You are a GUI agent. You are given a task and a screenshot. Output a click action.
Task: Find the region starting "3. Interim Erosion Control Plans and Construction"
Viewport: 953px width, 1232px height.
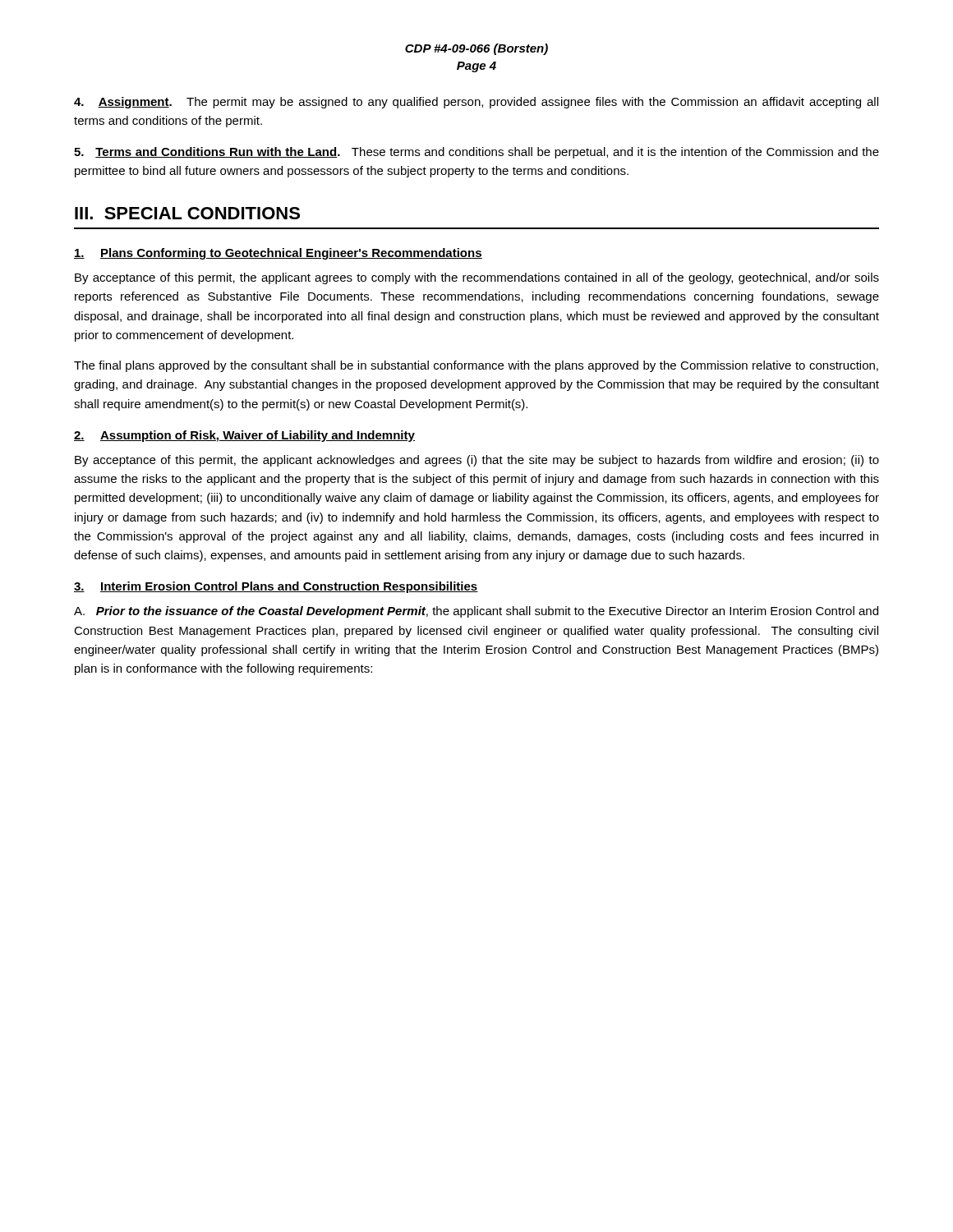click(x=276, y=586)
